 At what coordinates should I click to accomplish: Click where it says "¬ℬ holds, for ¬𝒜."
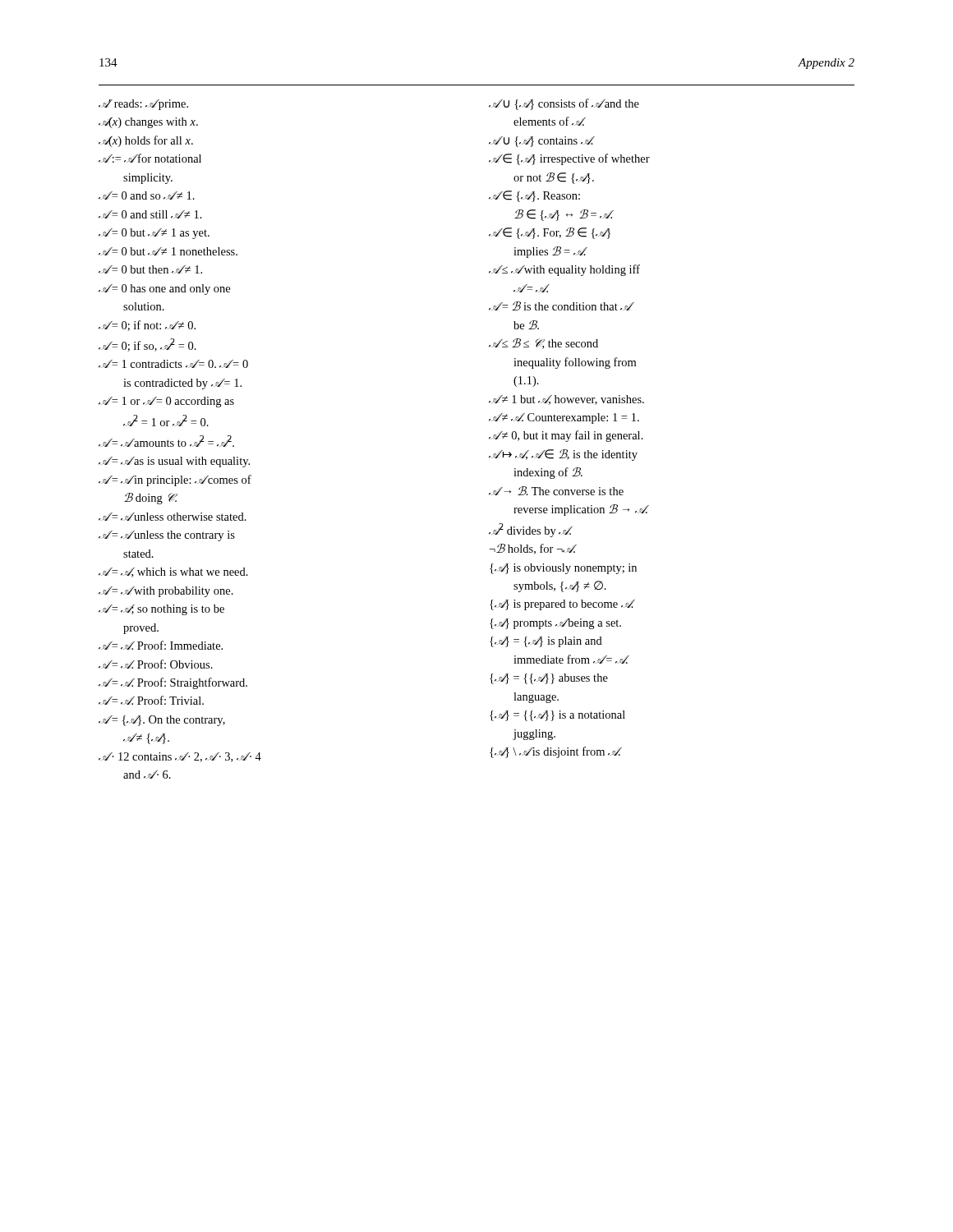(532, 549)
